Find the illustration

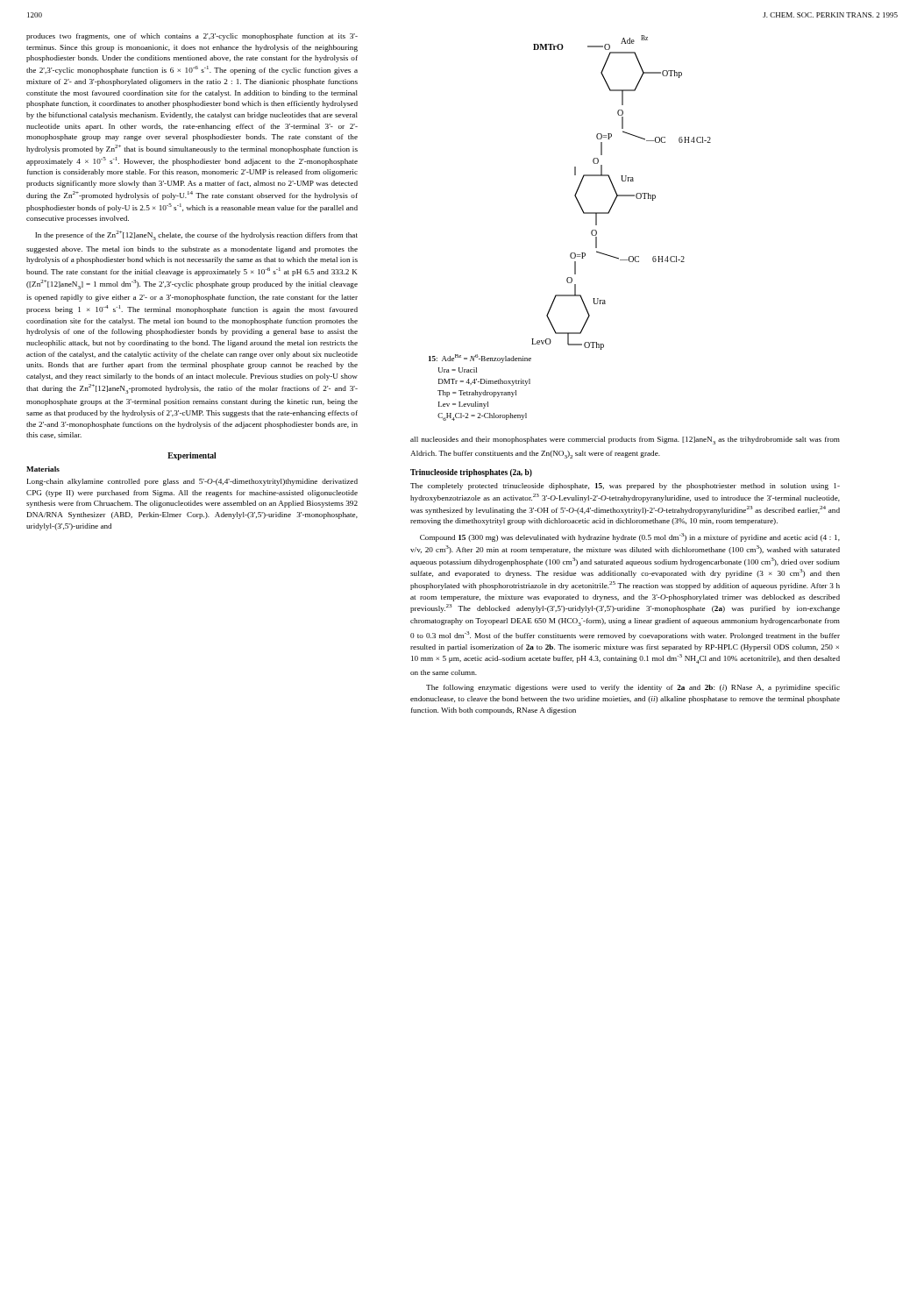(654, 189)
